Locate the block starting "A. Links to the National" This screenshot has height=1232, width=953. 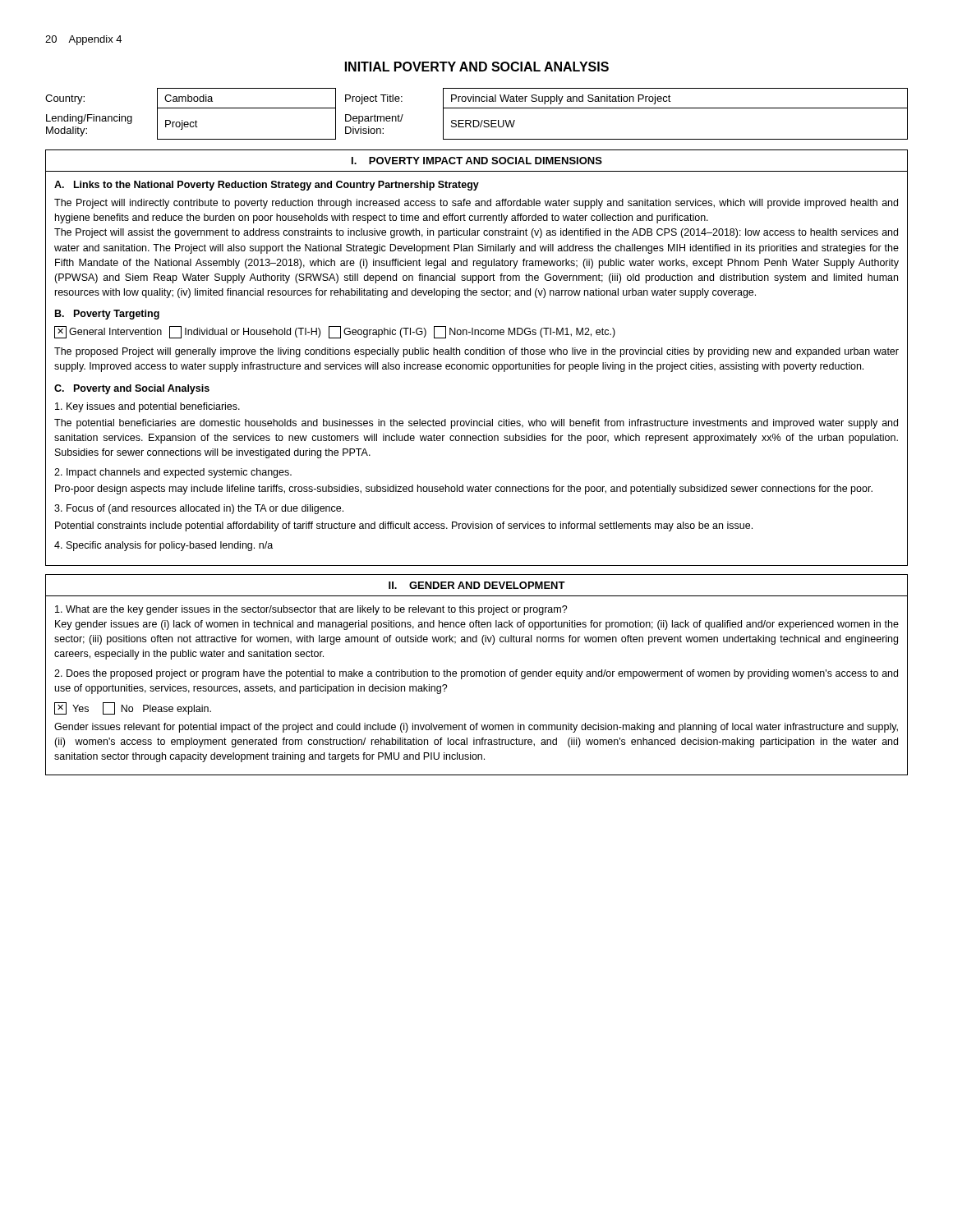267,185
